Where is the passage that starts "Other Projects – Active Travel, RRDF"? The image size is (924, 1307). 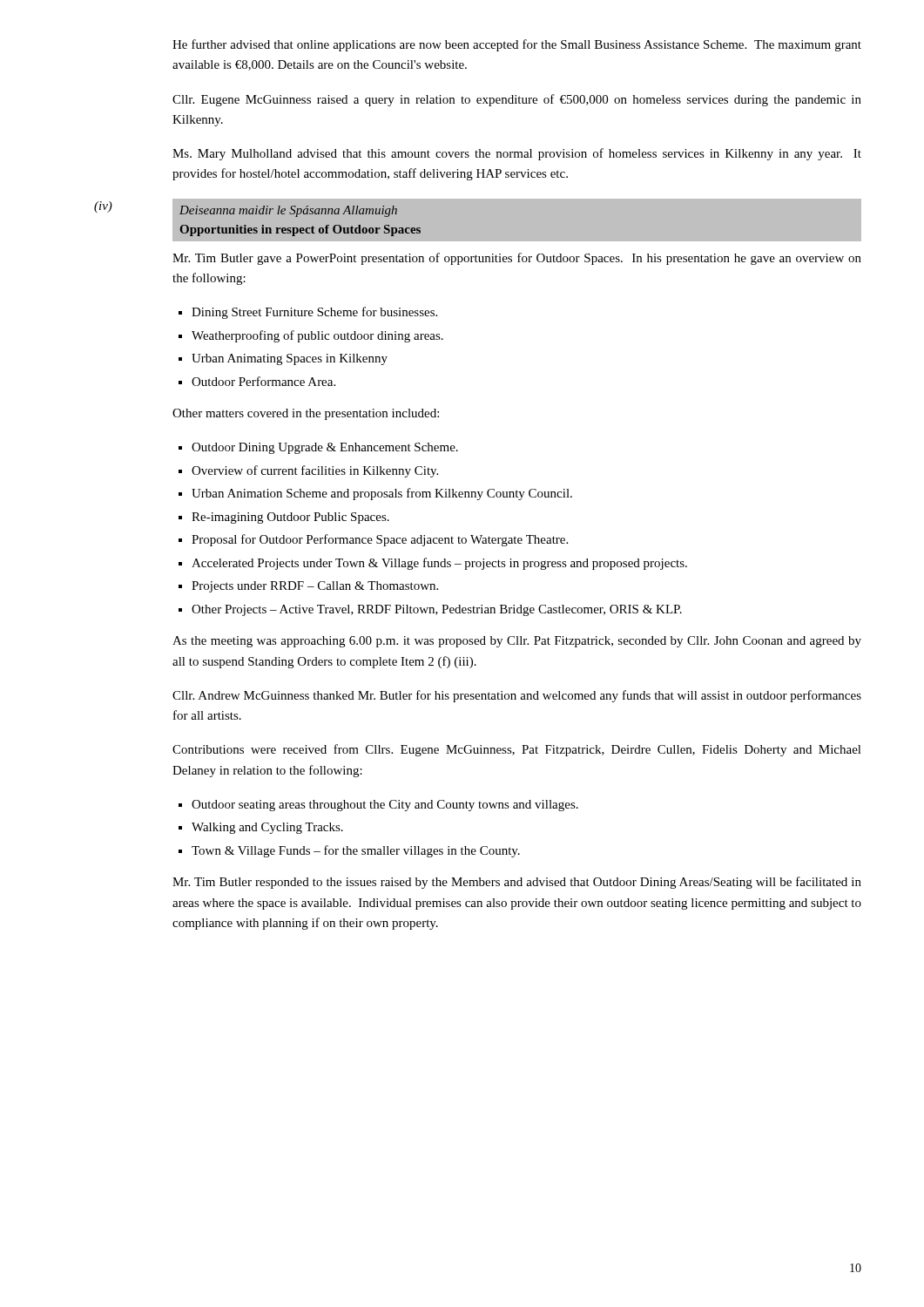(x=437, y=609)
